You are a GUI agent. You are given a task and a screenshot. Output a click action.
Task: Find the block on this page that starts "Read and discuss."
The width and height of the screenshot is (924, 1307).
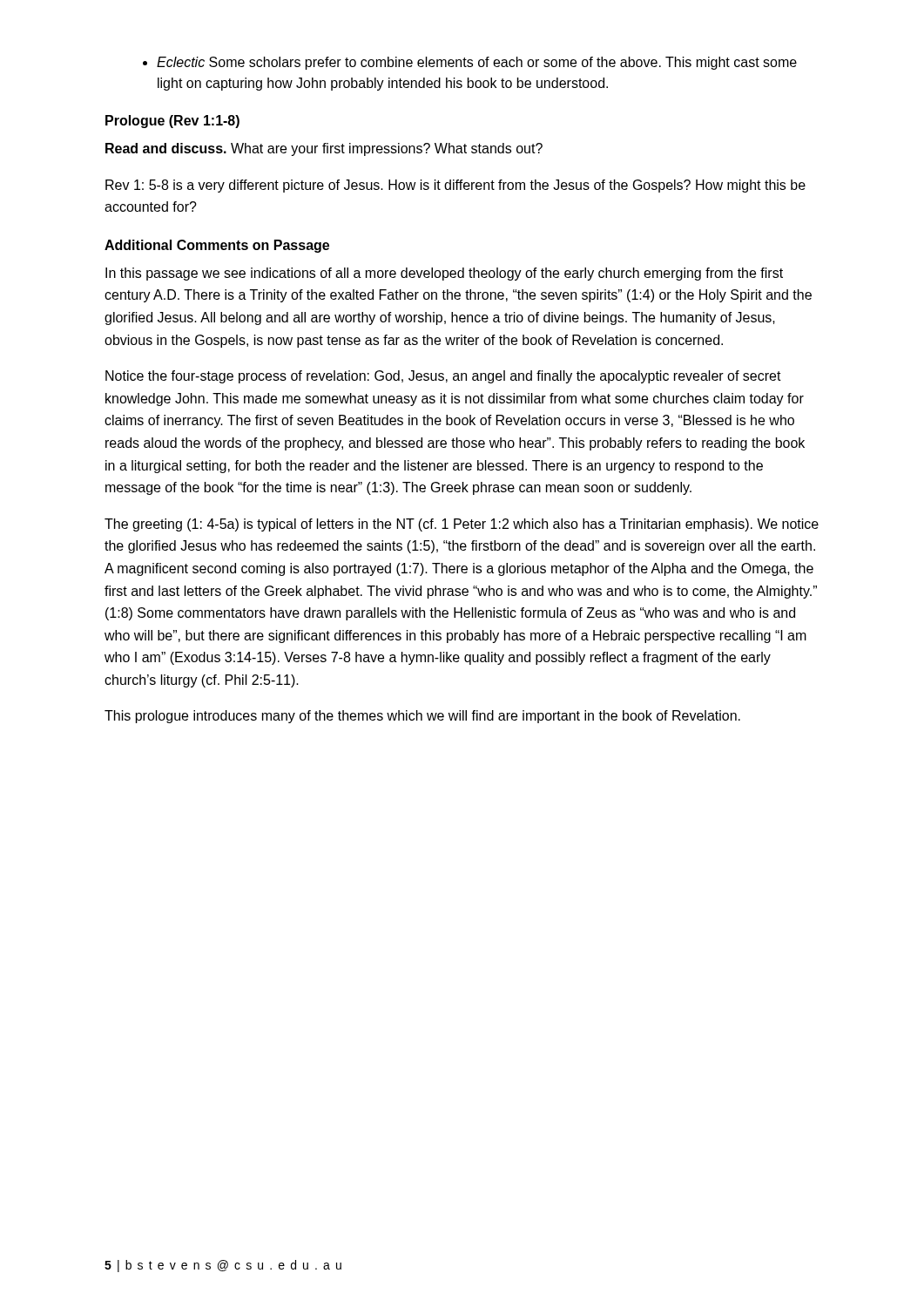point(324,149)
